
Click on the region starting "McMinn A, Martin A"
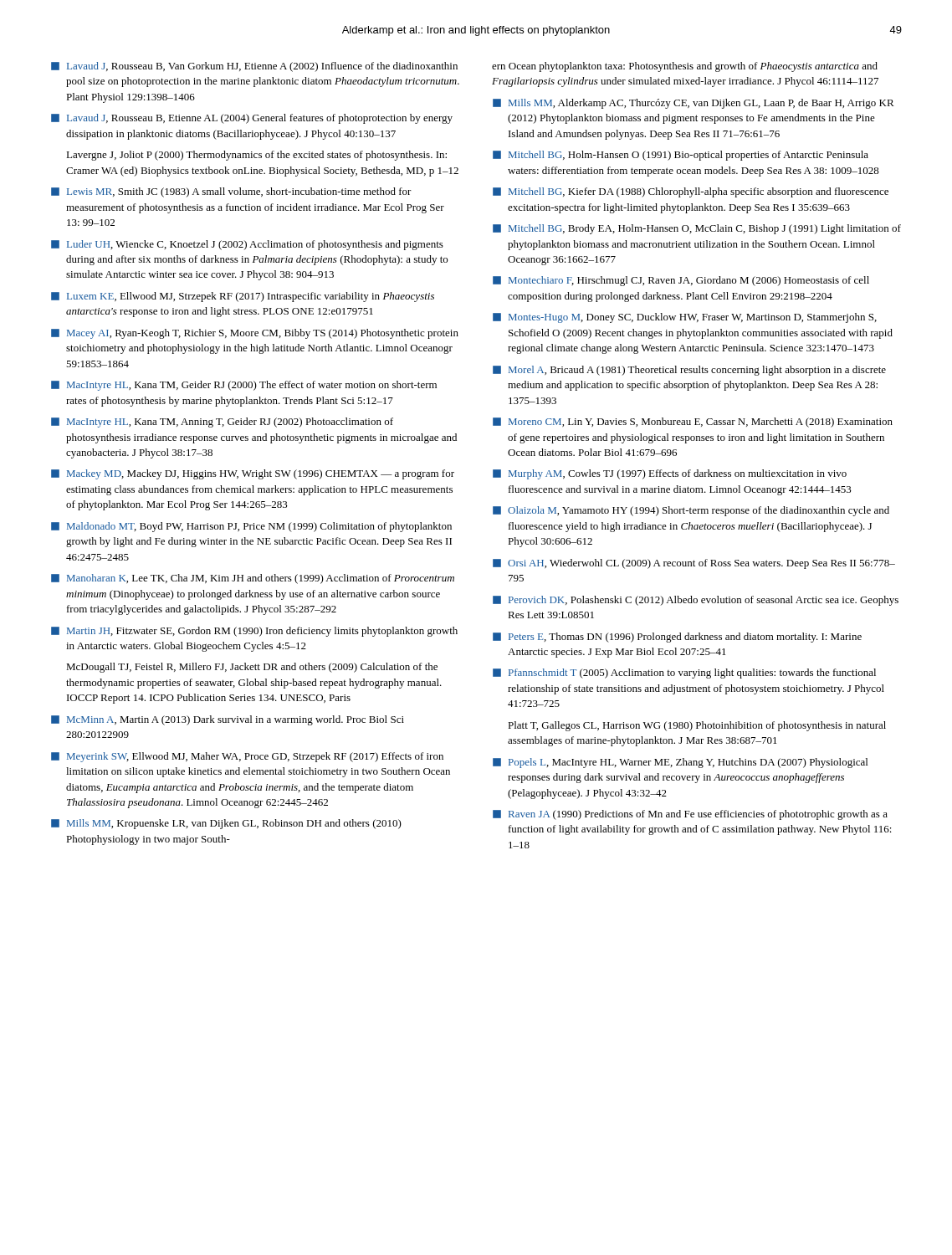pyautogui.click(x=255, y=727)
